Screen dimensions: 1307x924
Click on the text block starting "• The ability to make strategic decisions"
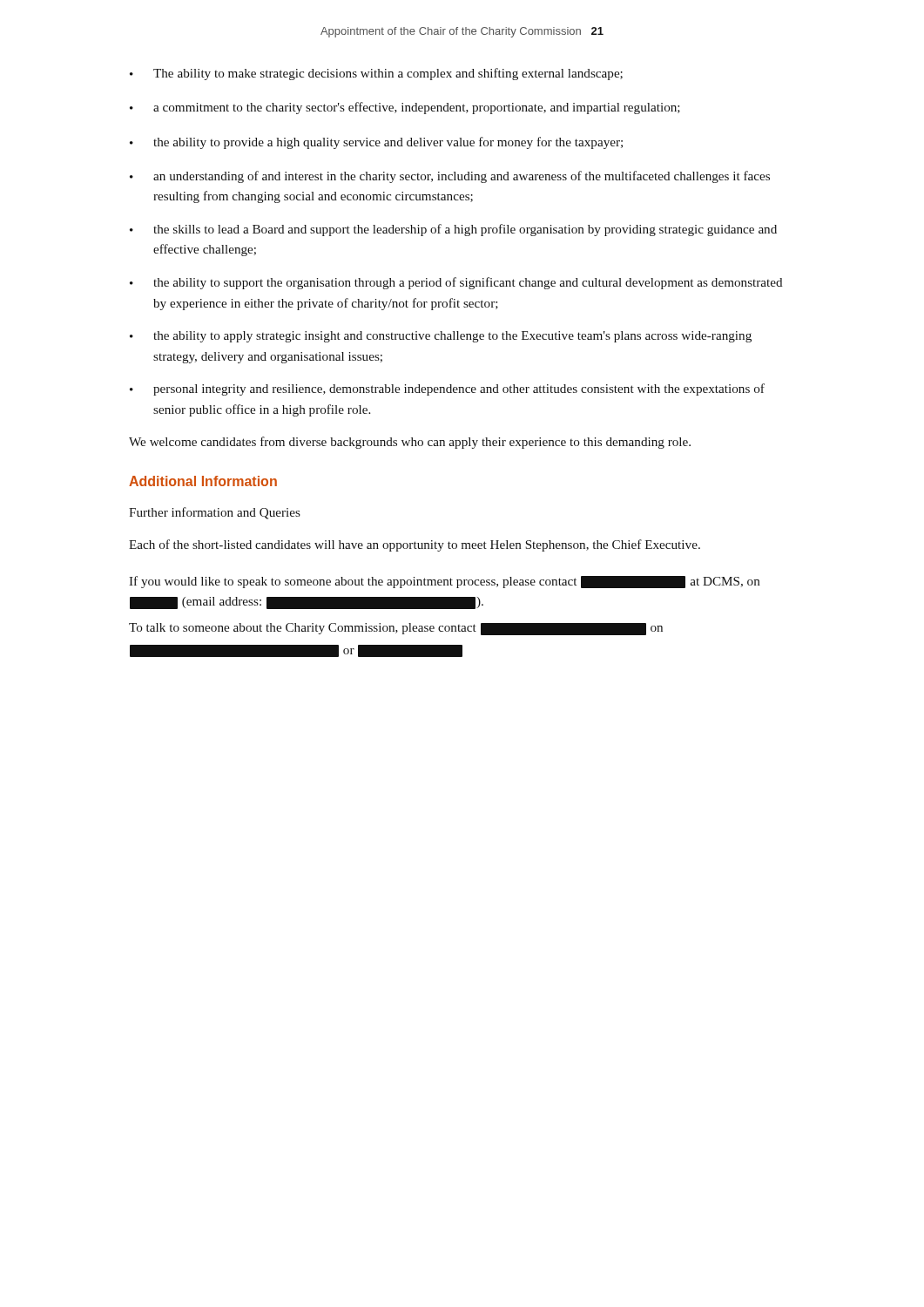[x=462, y=74]
